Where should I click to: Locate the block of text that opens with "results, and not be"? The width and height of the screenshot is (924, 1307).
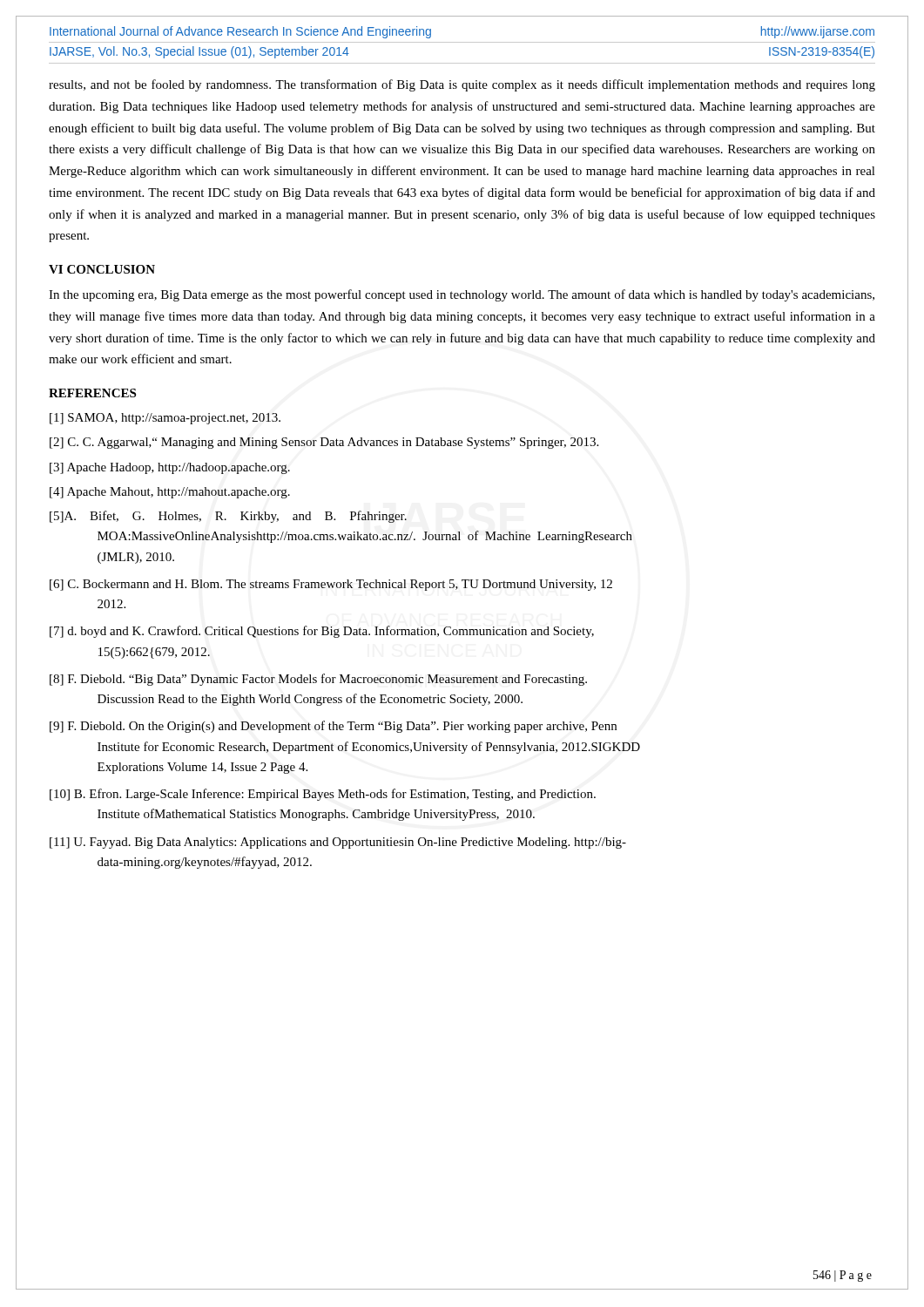pyautogui.click(x=462, y=160)
